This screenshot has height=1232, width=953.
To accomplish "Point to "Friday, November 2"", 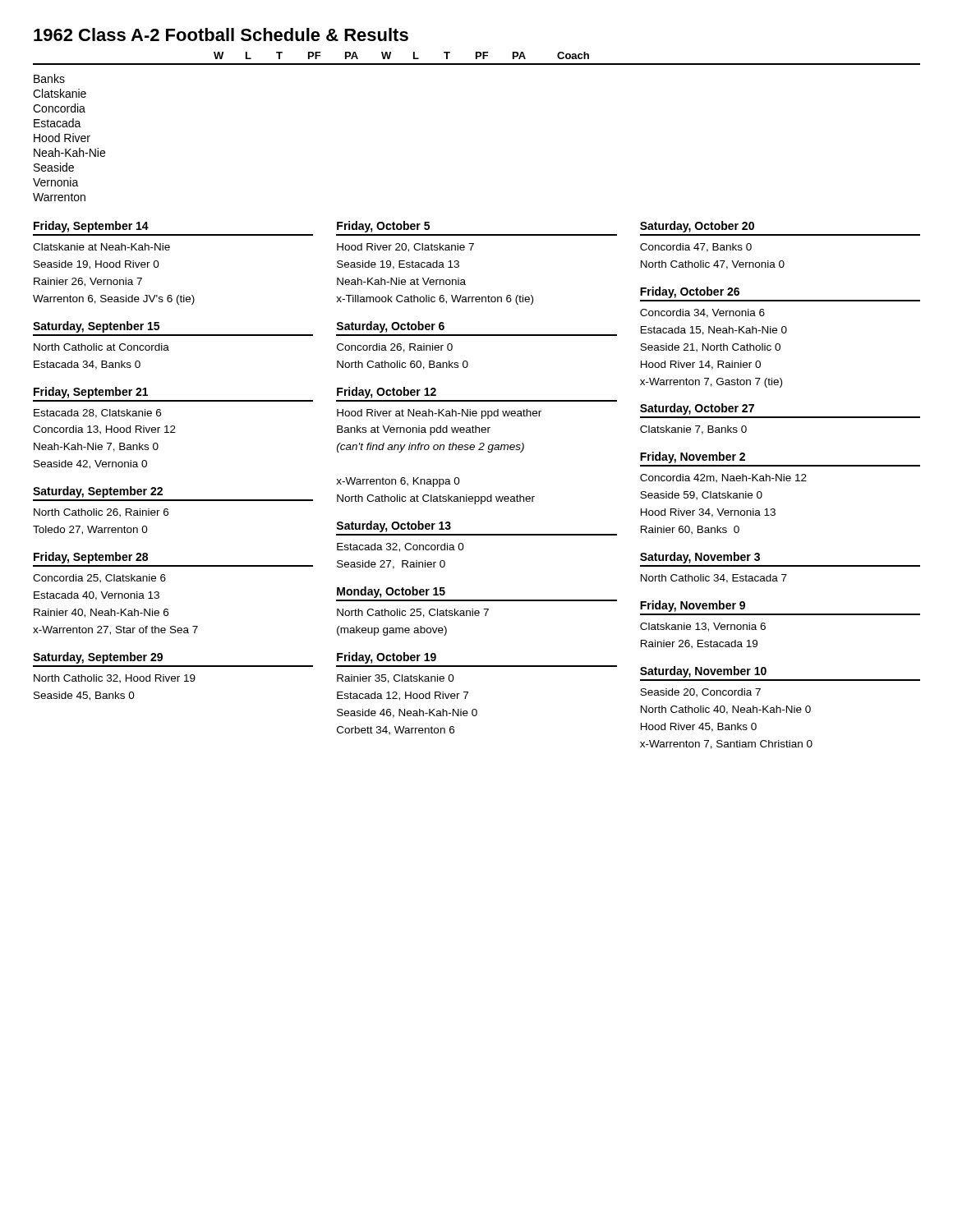I will coord(693,457).
